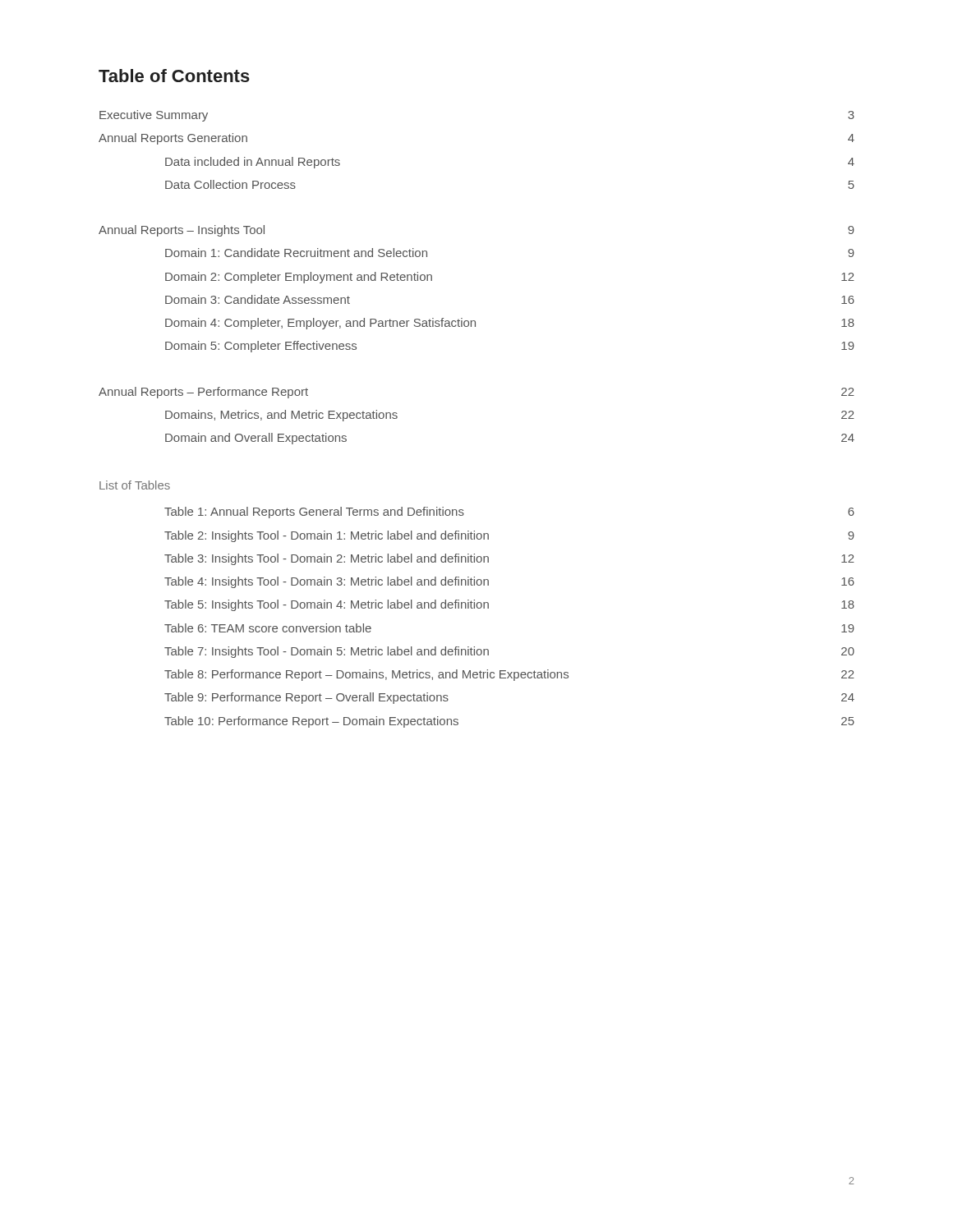Image resolution: width=953 pixels, height=1232 pixels.
Task: Find "Annual Reports – Performance Report 22" on this page
Action: [x=201, y=392]
